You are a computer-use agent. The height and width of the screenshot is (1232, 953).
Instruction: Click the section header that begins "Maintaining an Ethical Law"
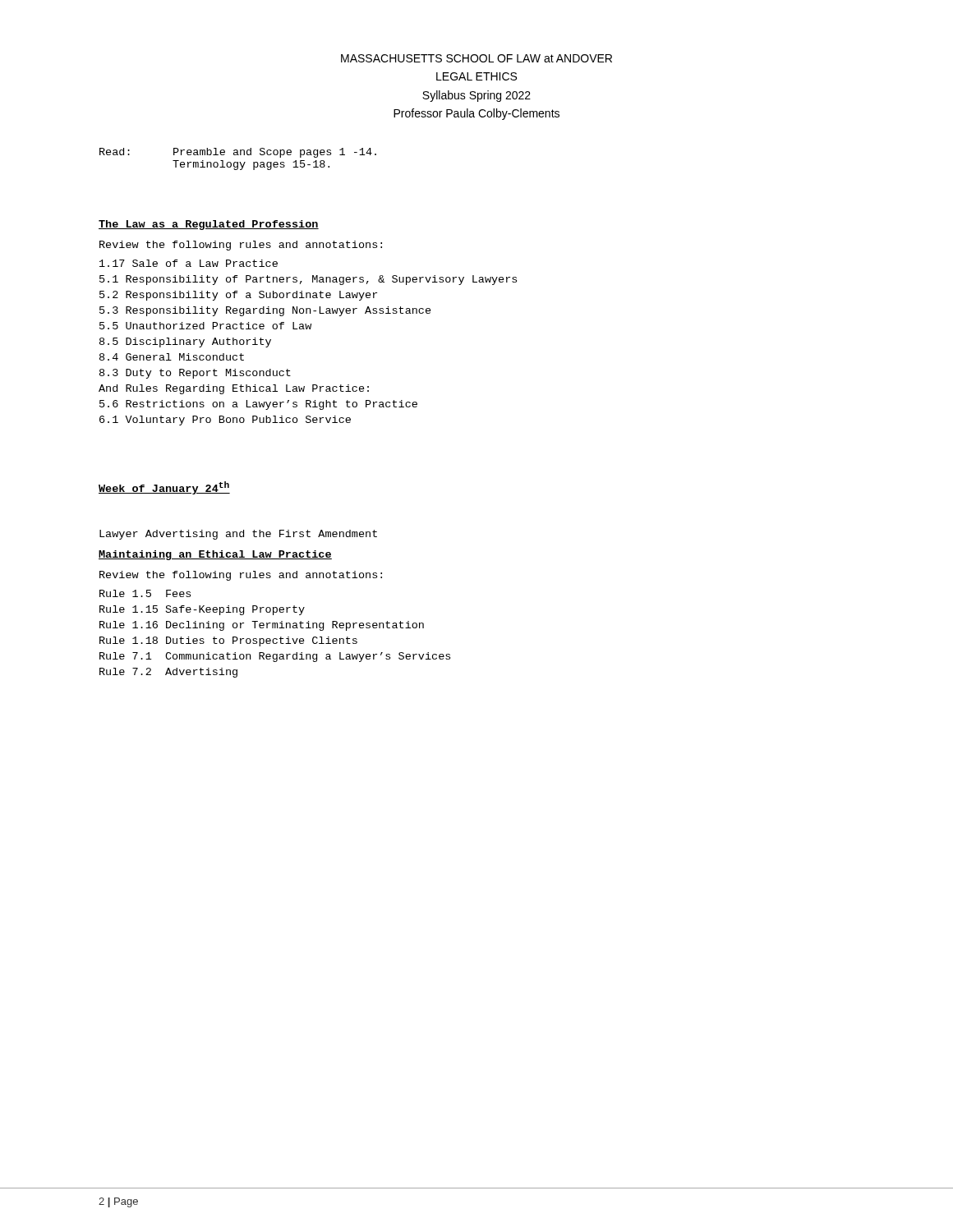point(215,555)
